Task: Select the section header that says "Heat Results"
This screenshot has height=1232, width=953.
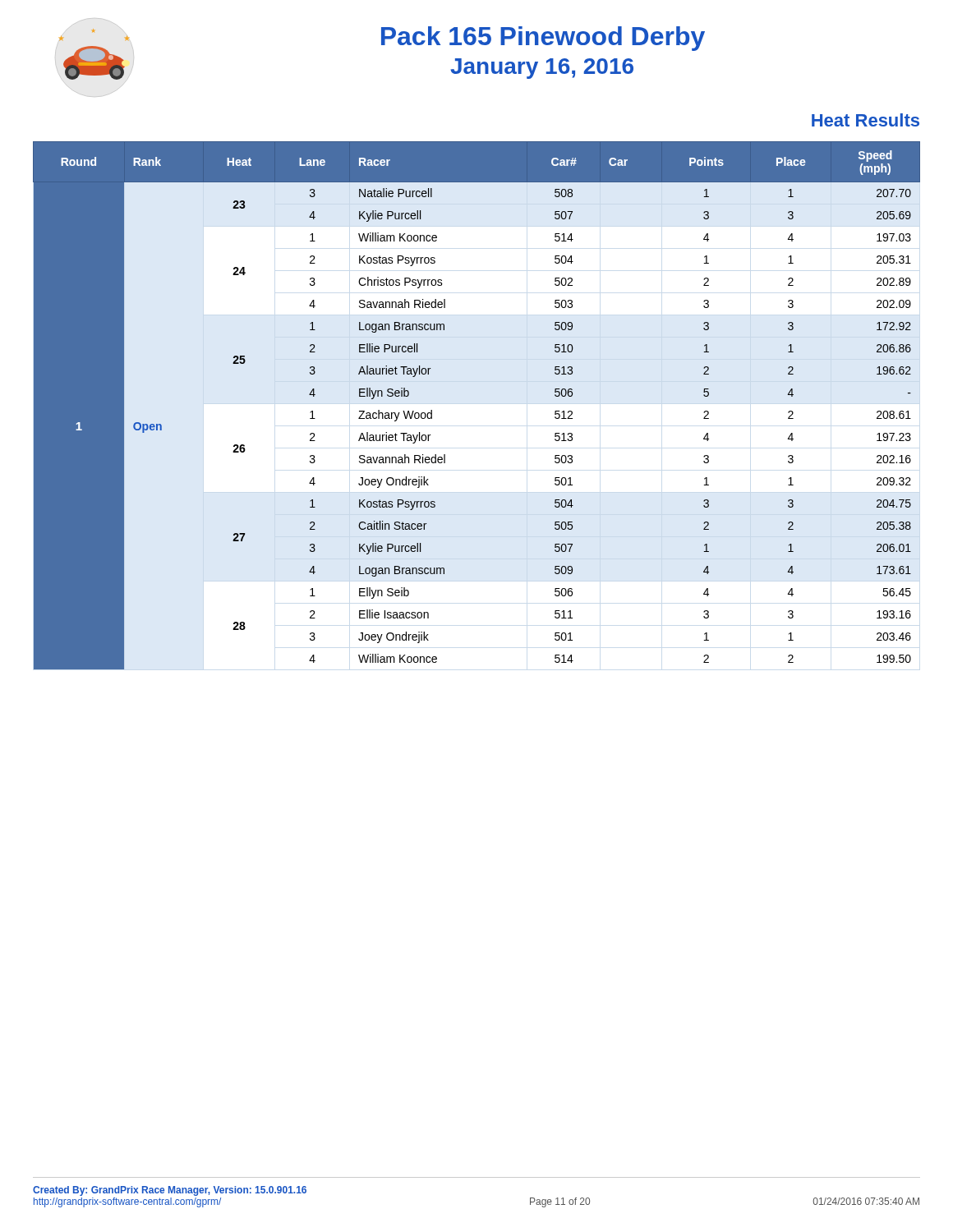Action: 865,120
